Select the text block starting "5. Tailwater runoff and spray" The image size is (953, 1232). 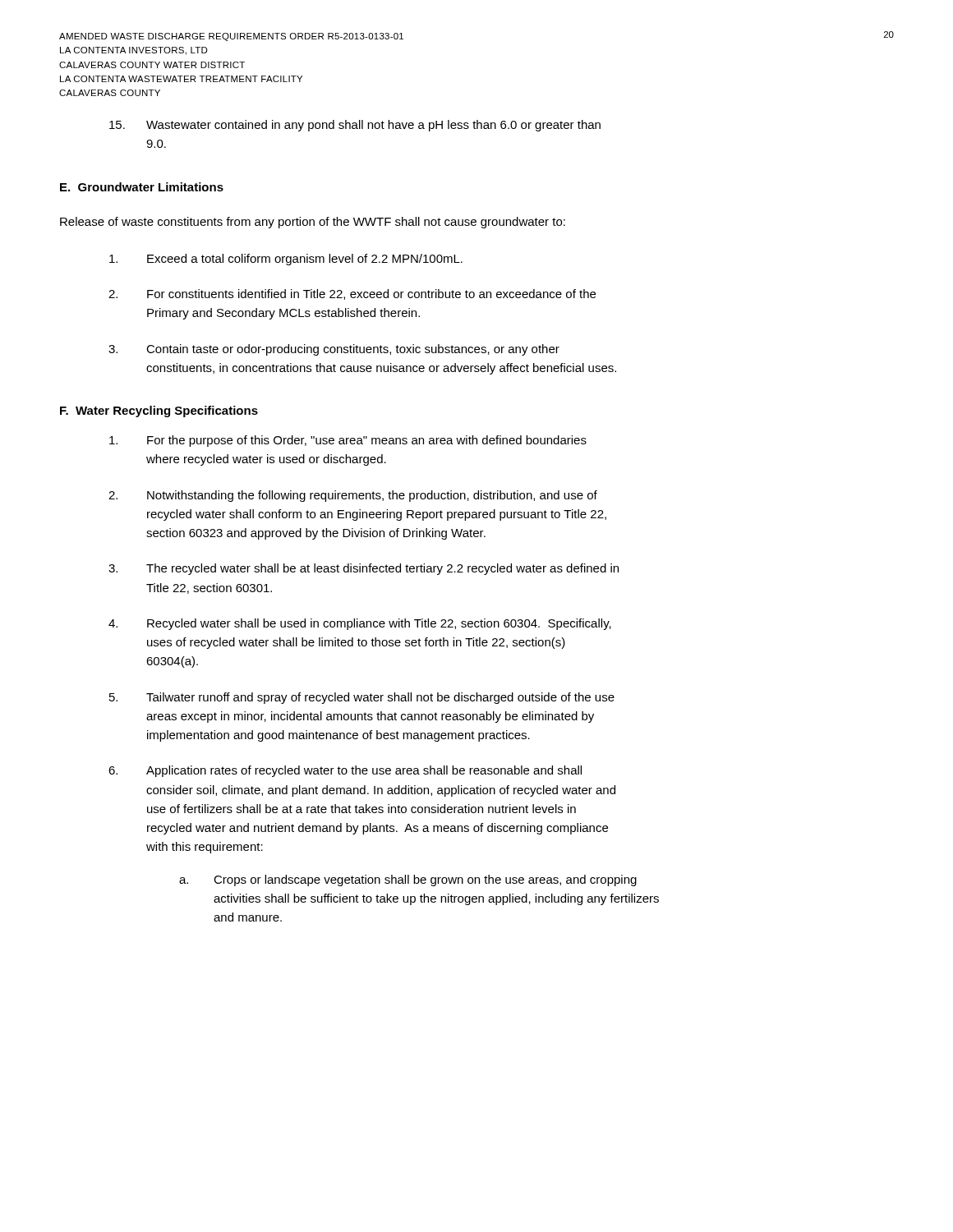pyautogui.click(x=362, y=716)
